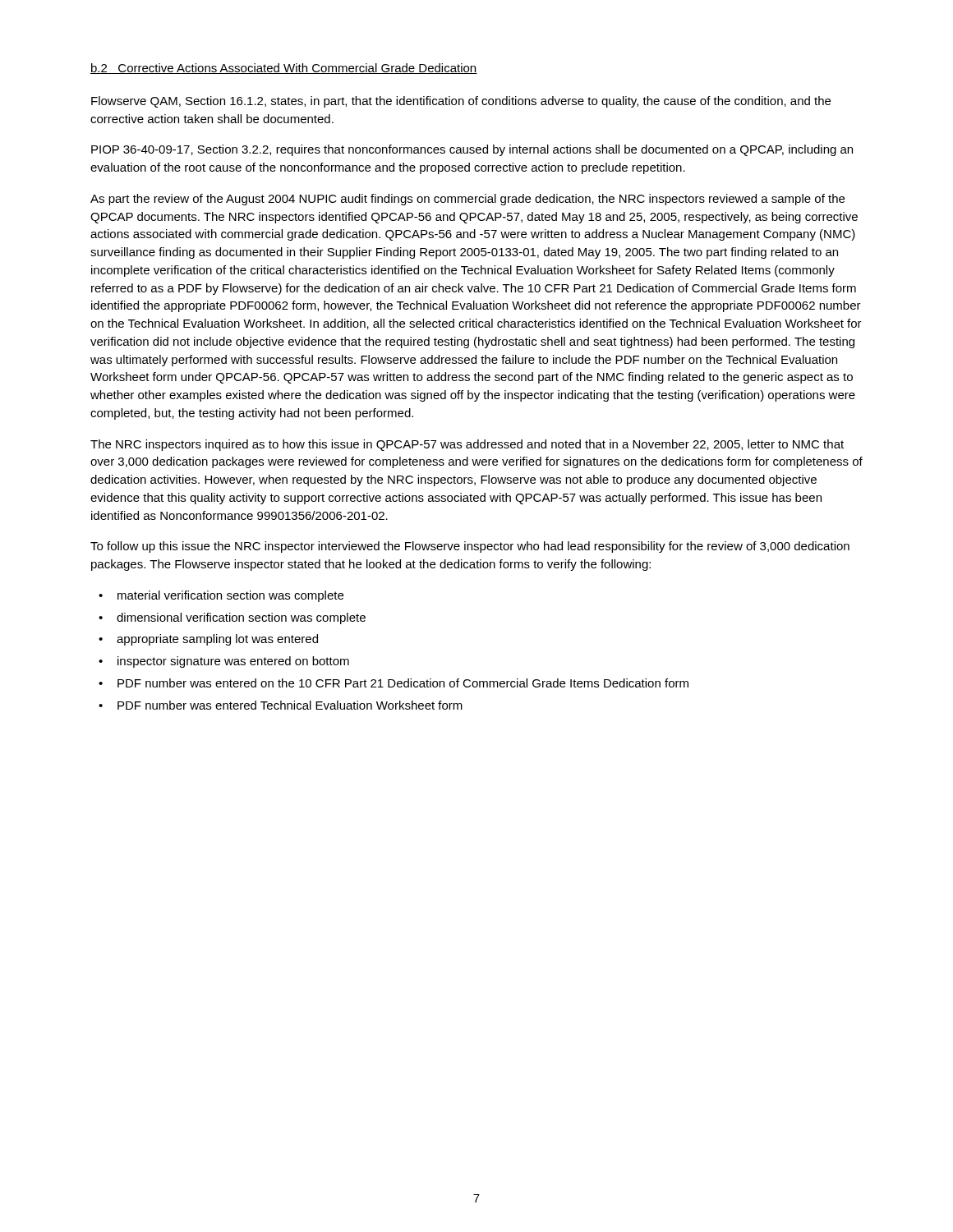
Task: Find the block on this page that starts "Flowserve QAM, Section 16.1.2, states, in part, that"
Action: coord(461,109)
